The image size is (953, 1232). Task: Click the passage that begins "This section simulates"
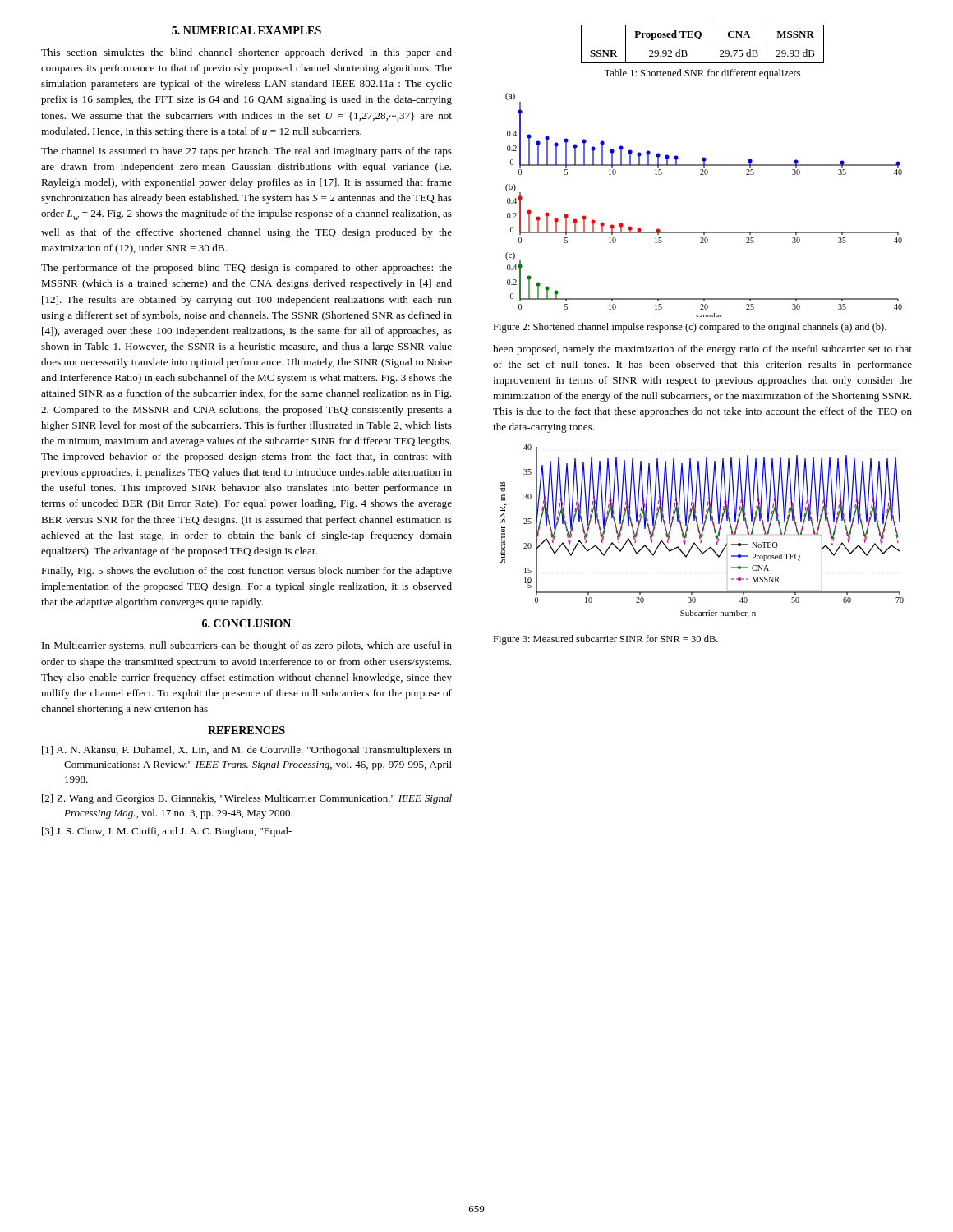pos(246,327)
